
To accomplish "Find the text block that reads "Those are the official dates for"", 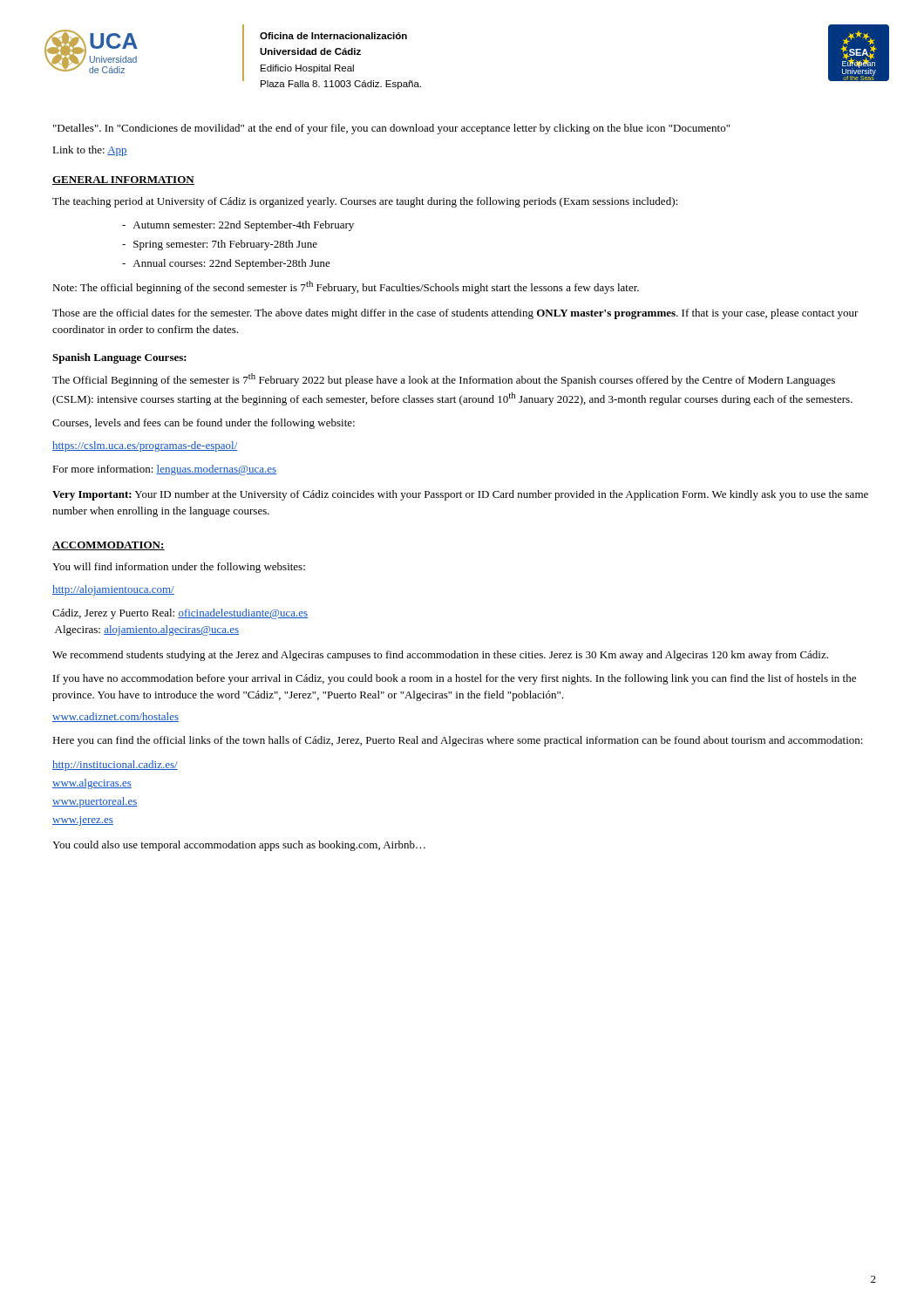I will point(455,321).
